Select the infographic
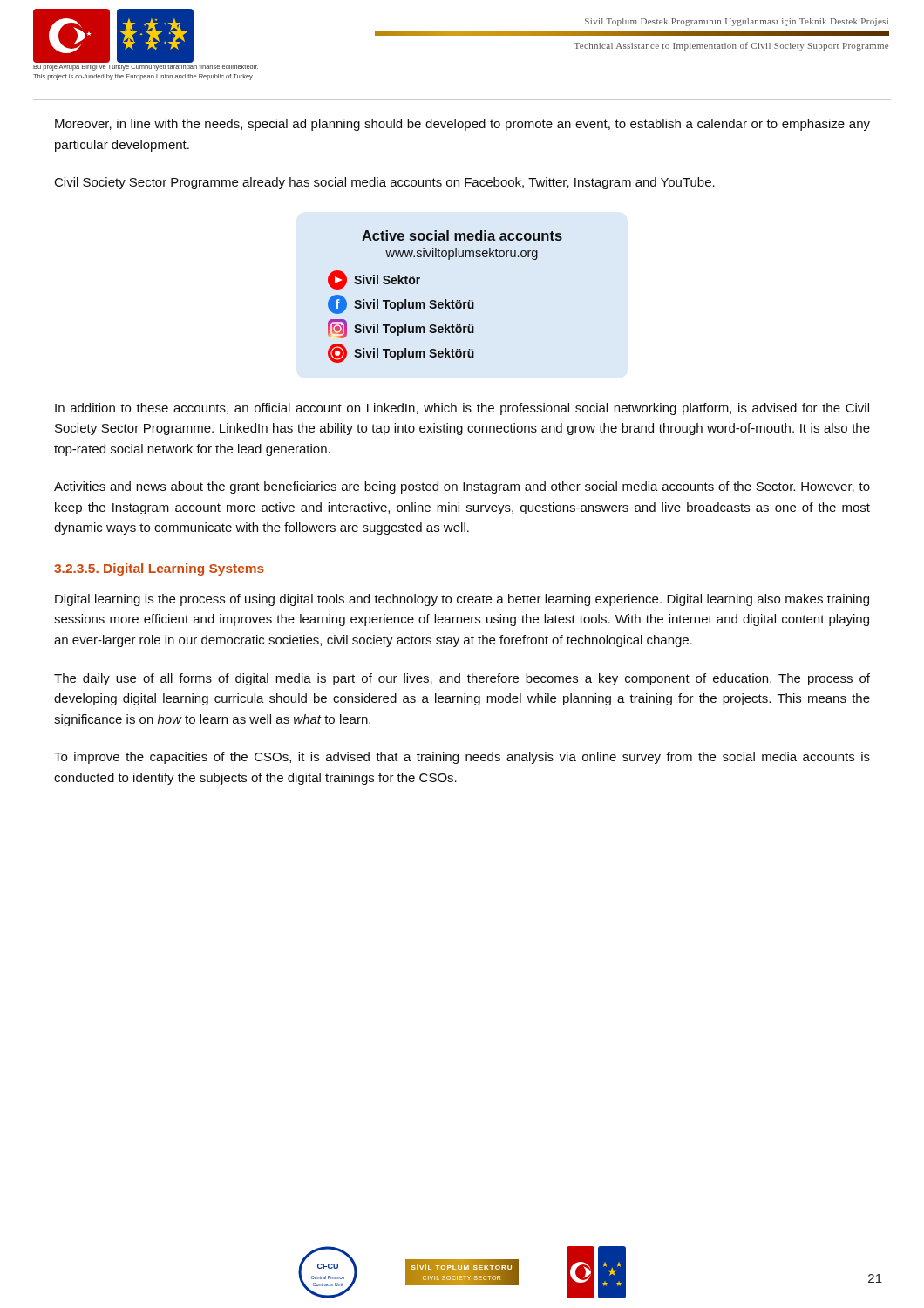The width and height of the screenshot is (924, 1308). 462,295
